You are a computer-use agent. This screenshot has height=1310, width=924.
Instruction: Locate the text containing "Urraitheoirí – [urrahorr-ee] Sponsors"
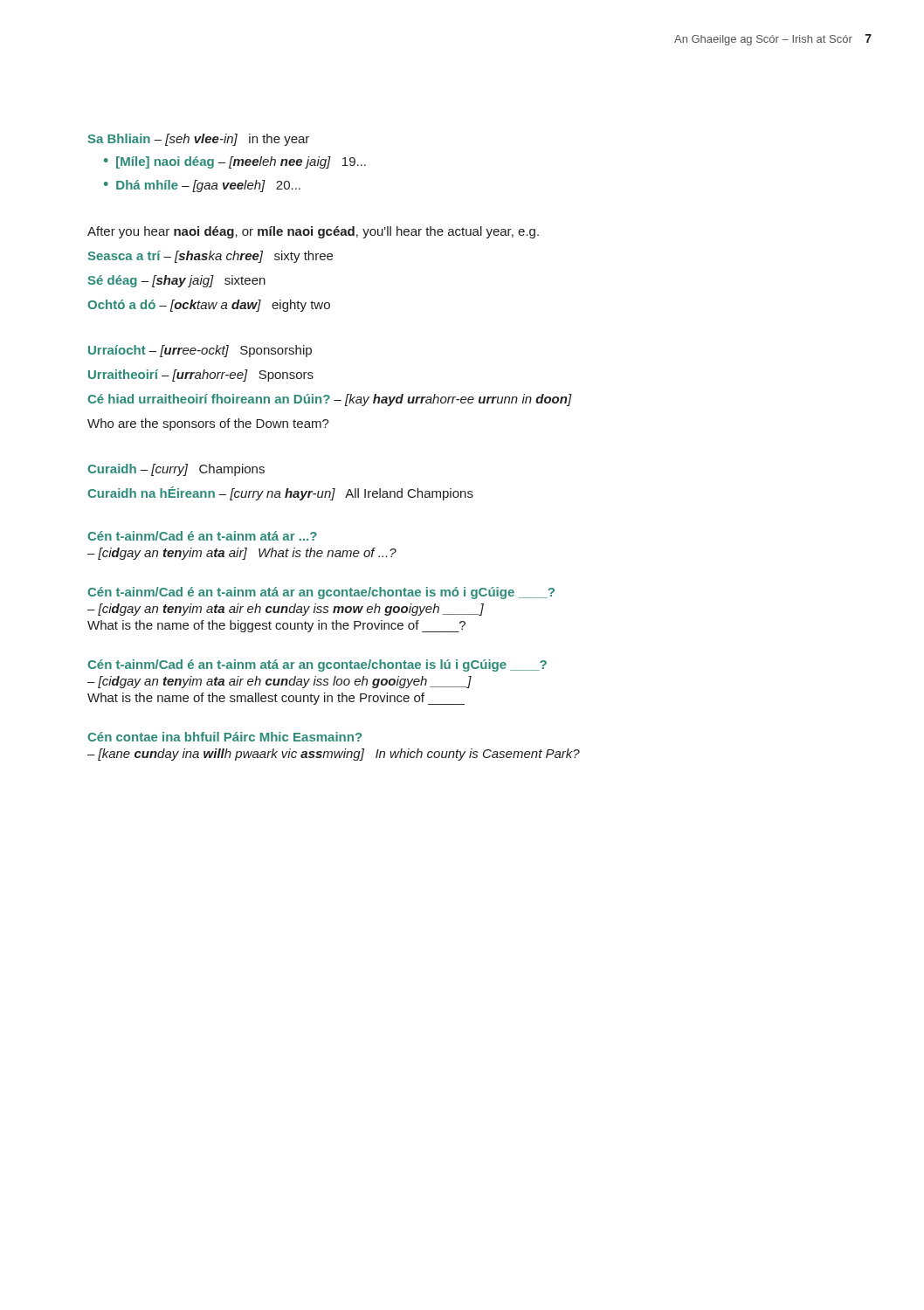(200, 374)
